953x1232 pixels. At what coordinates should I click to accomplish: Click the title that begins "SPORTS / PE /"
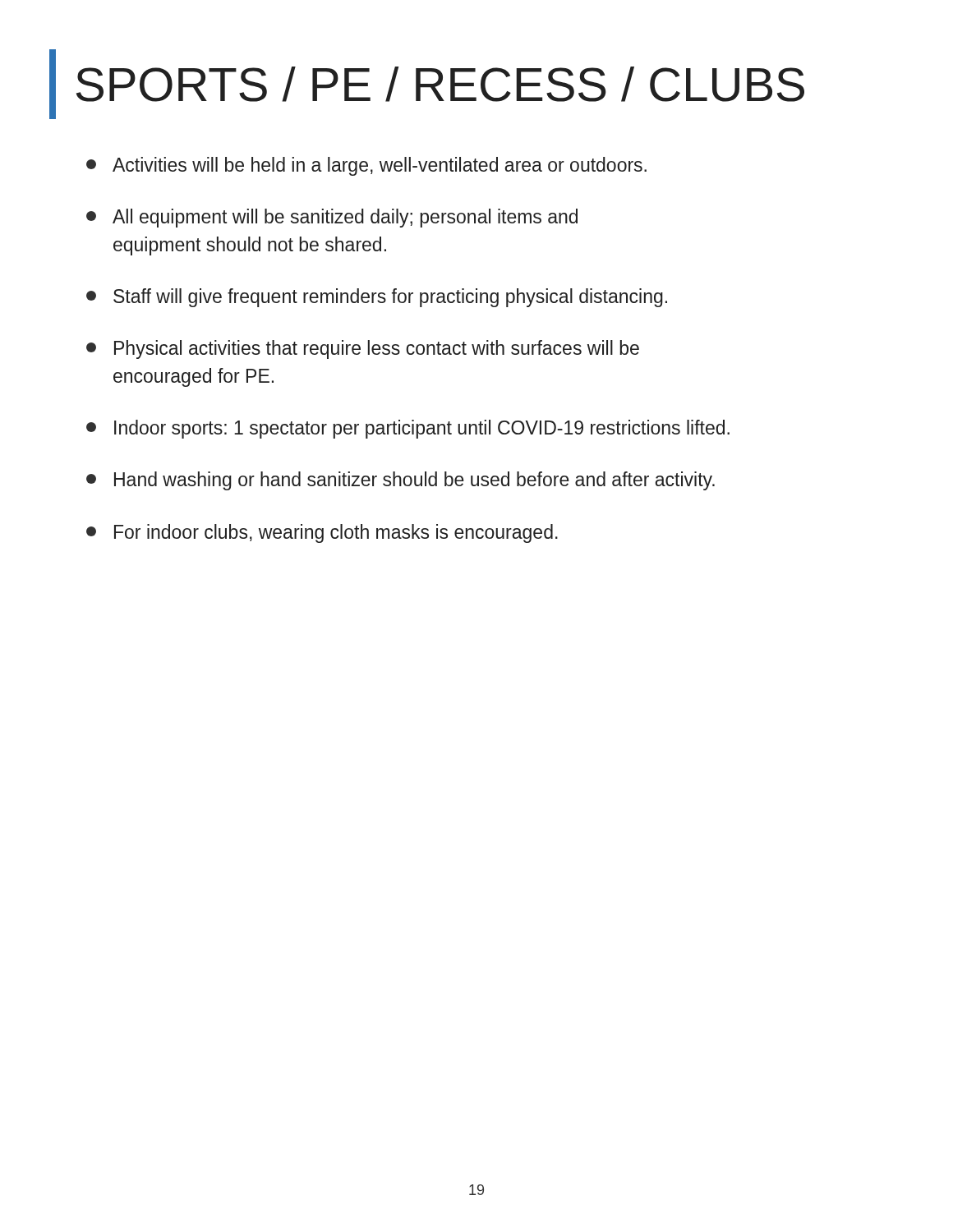point(428,84)
